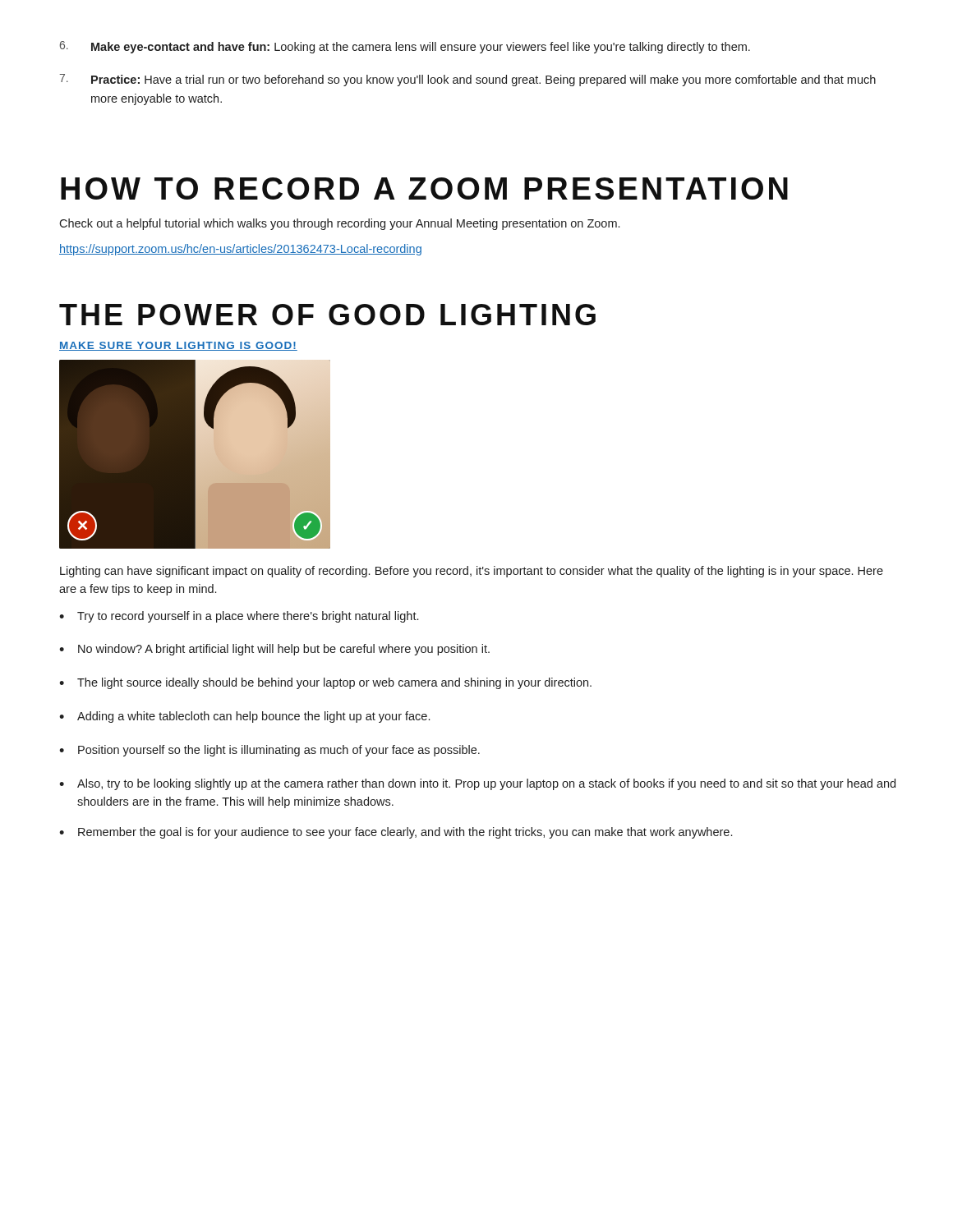Click on the text block starting "• No window? A bright artificial light"

[478, 651]
